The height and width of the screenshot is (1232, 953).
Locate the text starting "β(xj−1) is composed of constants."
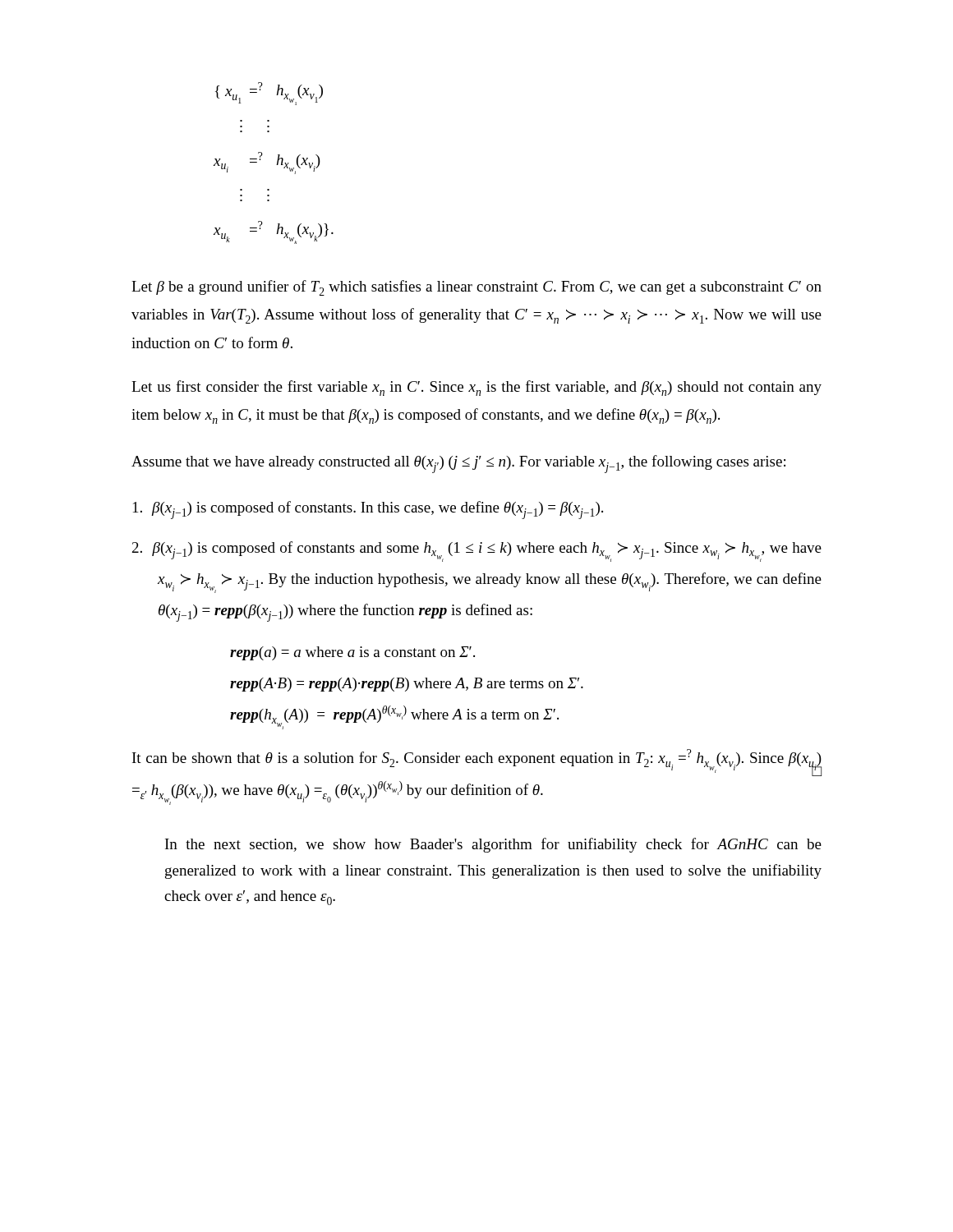click(368, 509)
